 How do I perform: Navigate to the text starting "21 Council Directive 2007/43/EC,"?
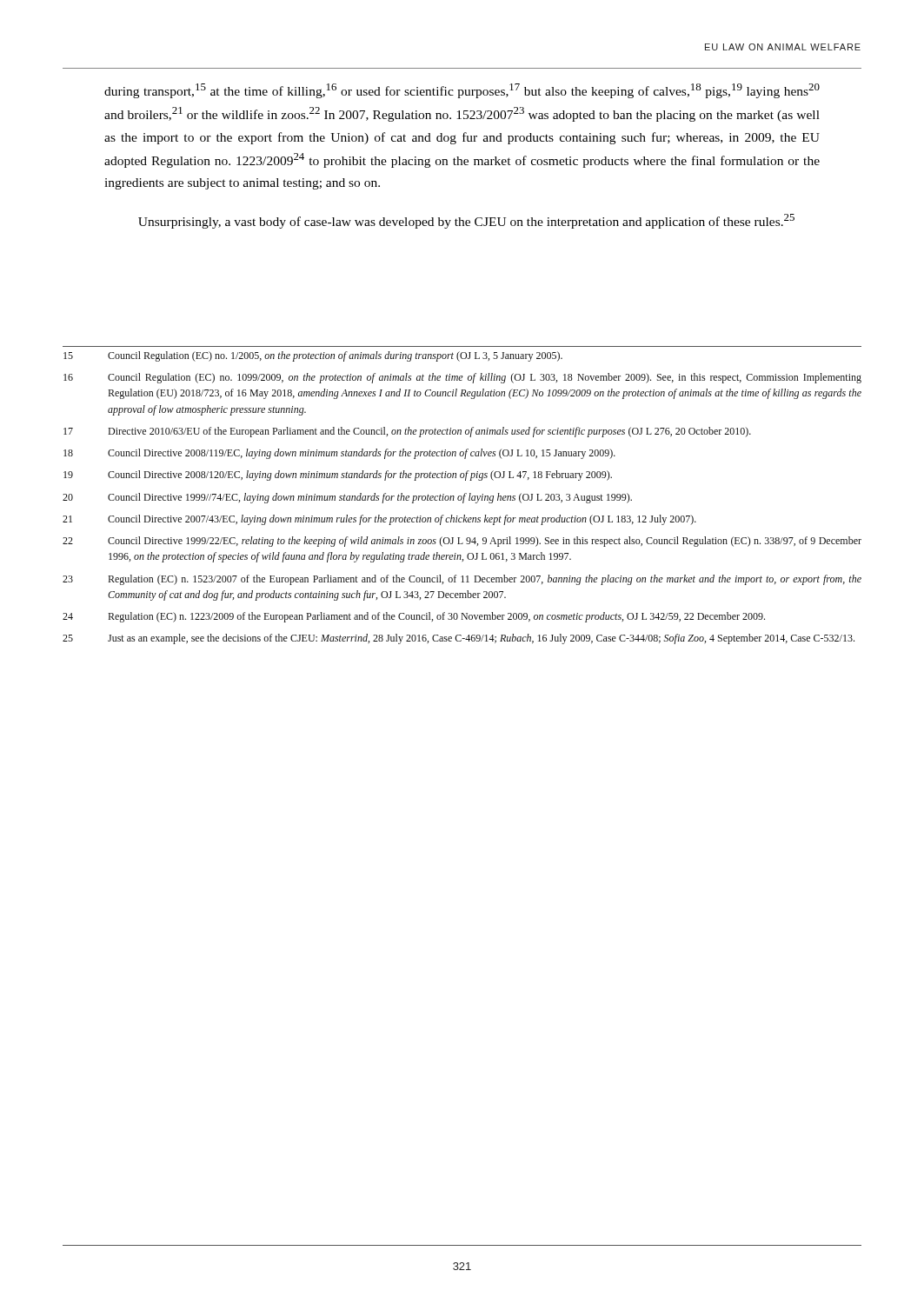462,519
